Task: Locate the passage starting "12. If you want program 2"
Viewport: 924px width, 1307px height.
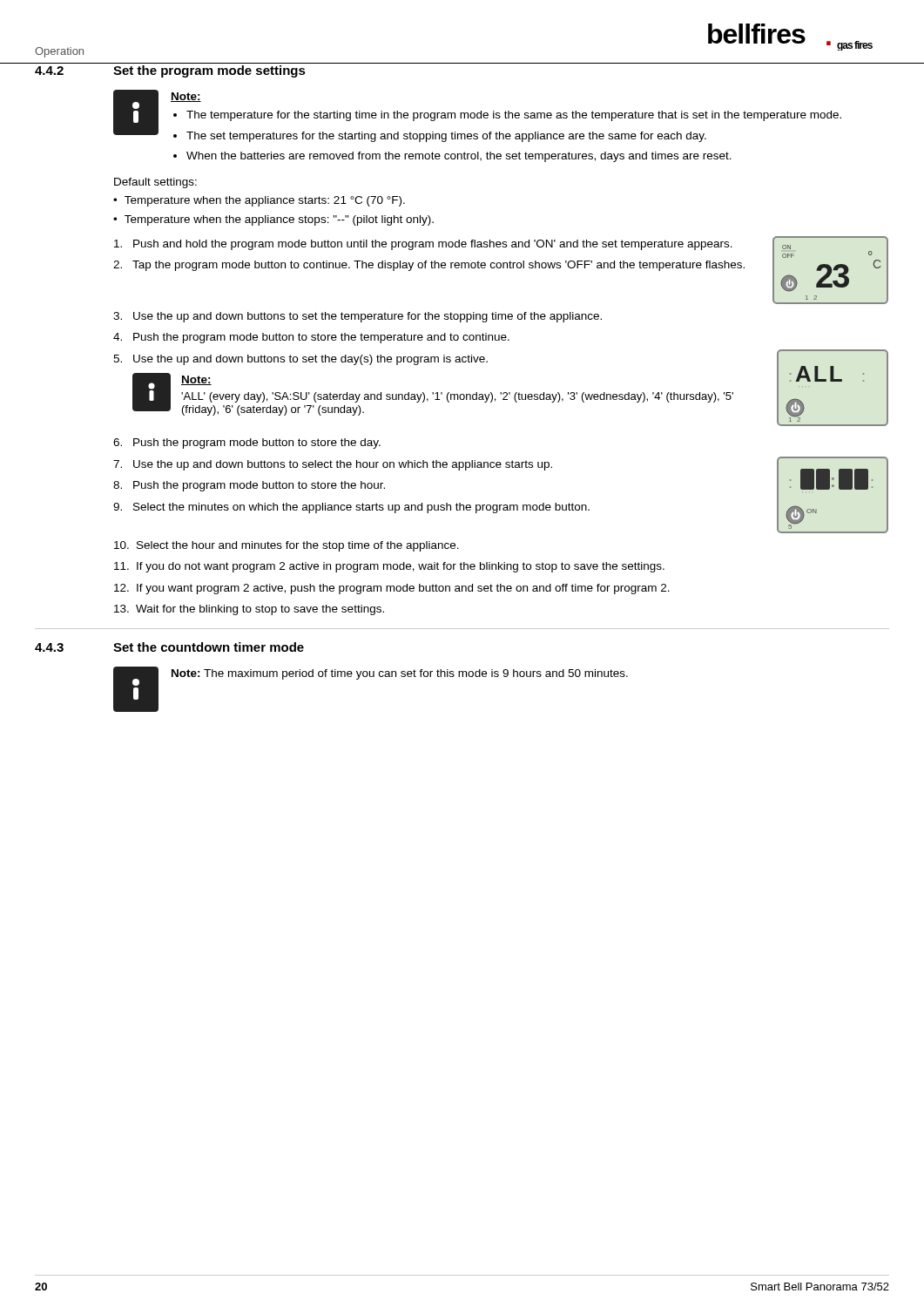Action: tap(392, 588)
